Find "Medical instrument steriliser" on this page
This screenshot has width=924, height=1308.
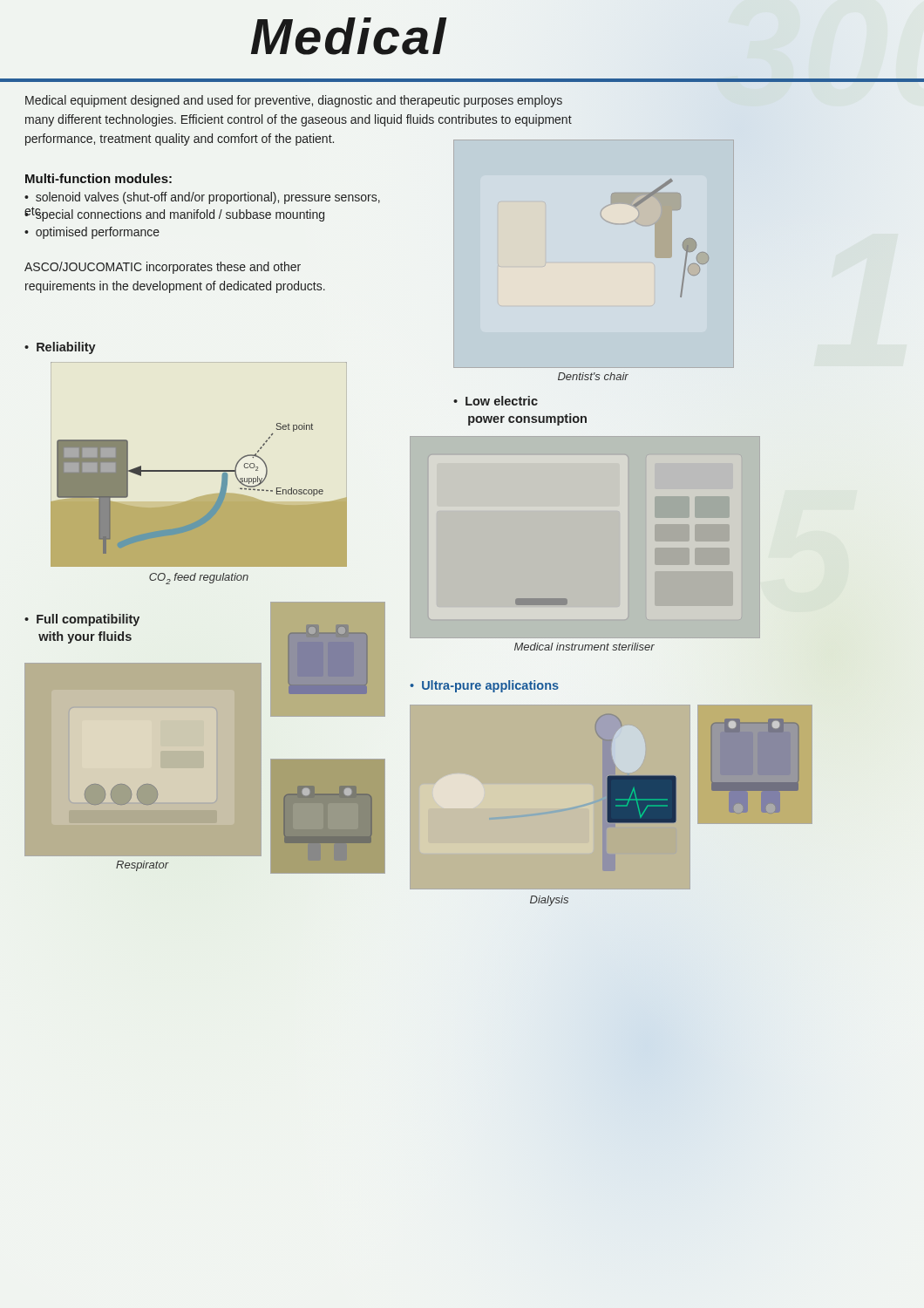point(584,647)
